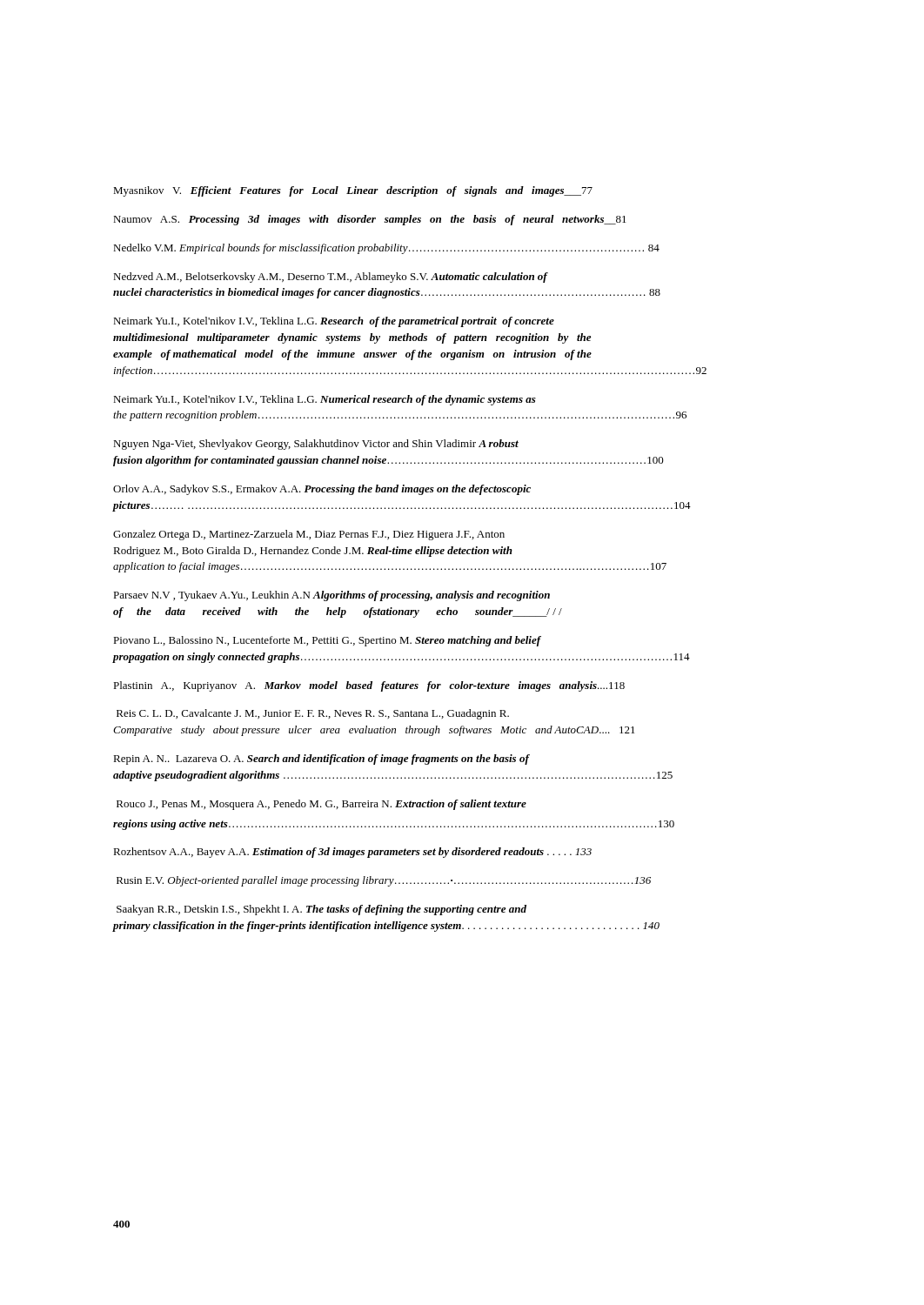This screenshot has width=924, height=1305.
Task: Where is the passage that starts "Naumov A.S. Processing 3d images with disorder"?
Action: pos(370,219)
